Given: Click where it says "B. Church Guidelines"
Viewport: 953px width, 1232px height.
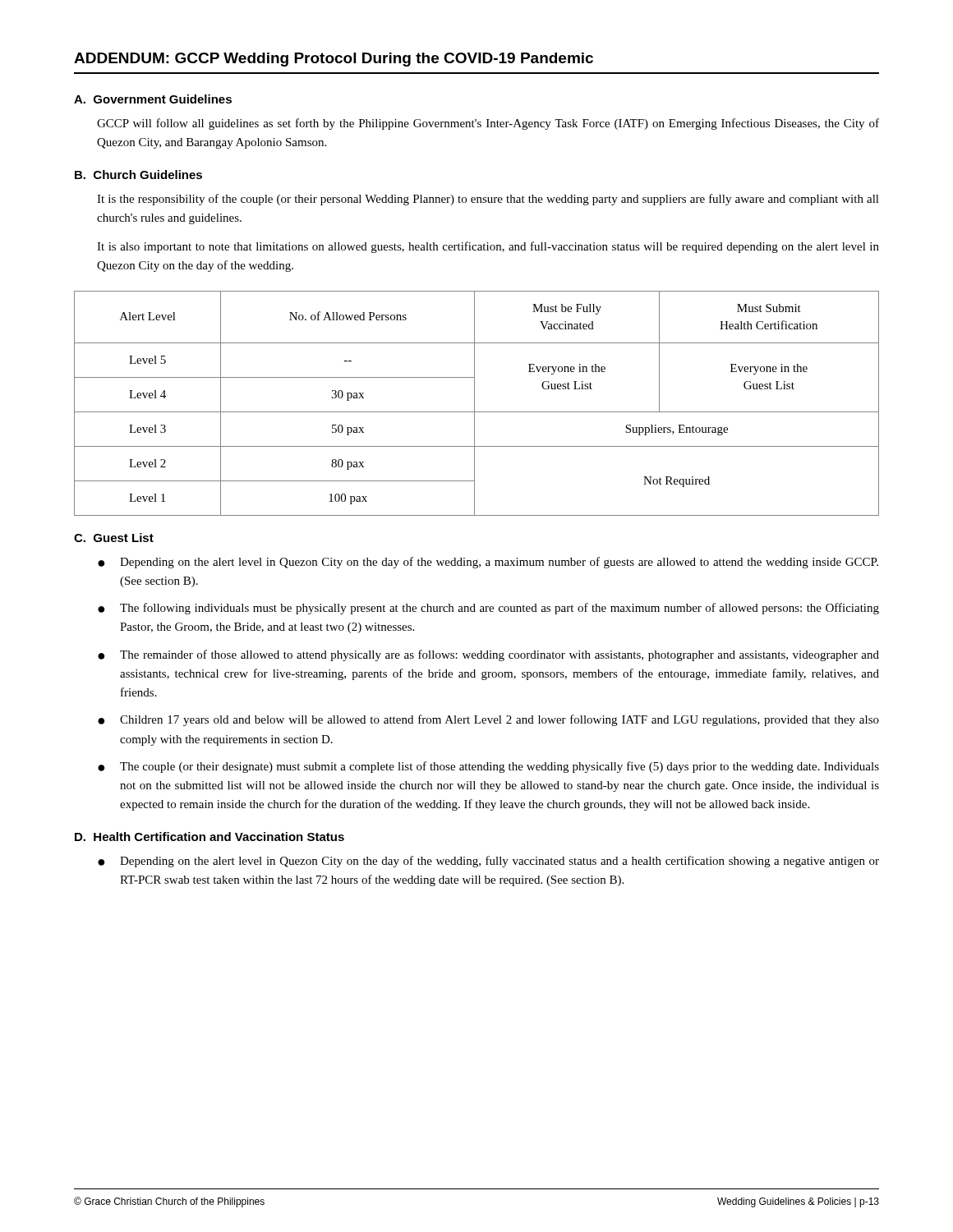Looking at the screenshot, I should tap(138, 174).
